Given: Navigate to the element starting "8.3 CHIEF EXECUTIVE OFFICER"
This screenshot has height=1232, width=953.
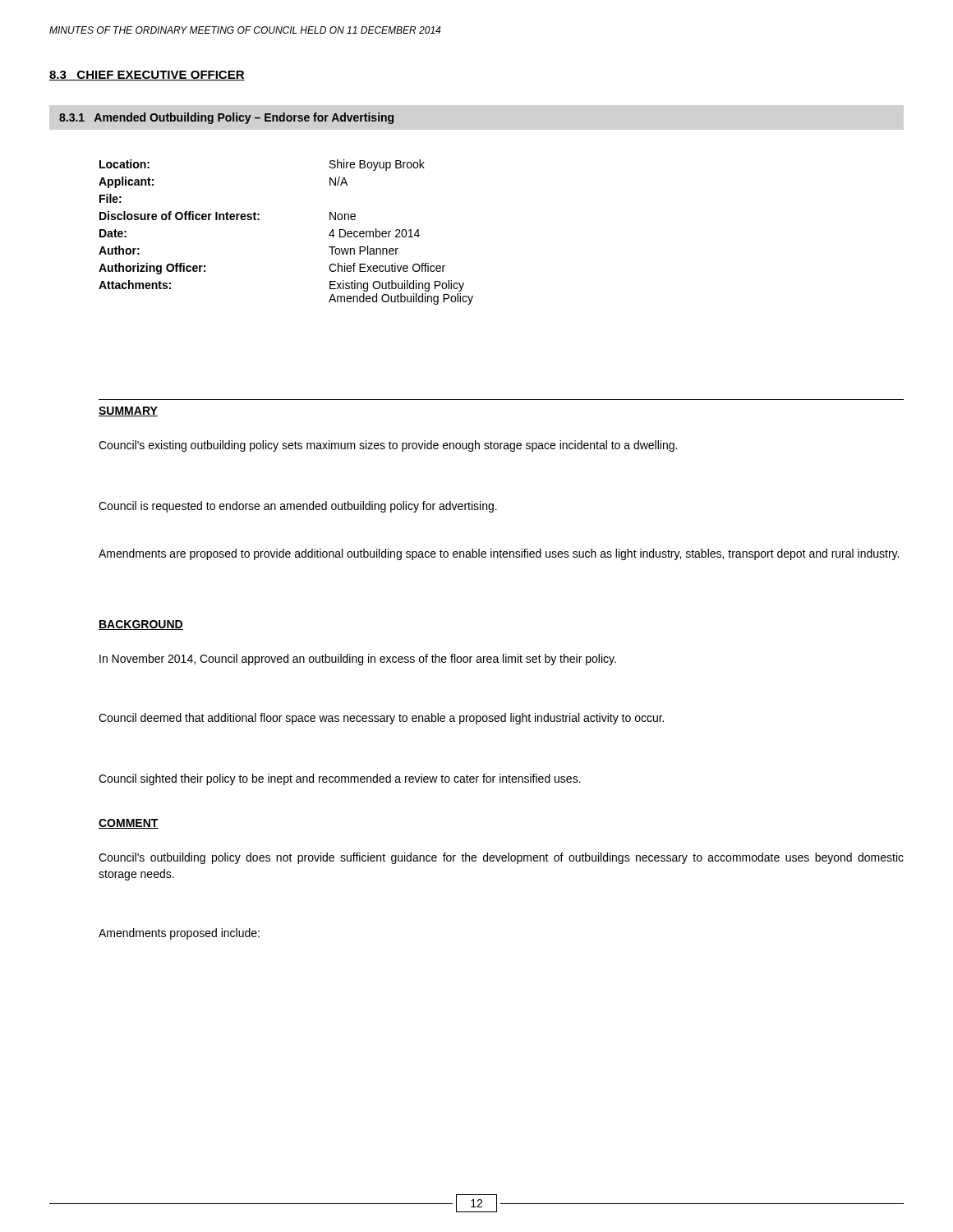Looking at the screenshot, I should pos(147,74).
